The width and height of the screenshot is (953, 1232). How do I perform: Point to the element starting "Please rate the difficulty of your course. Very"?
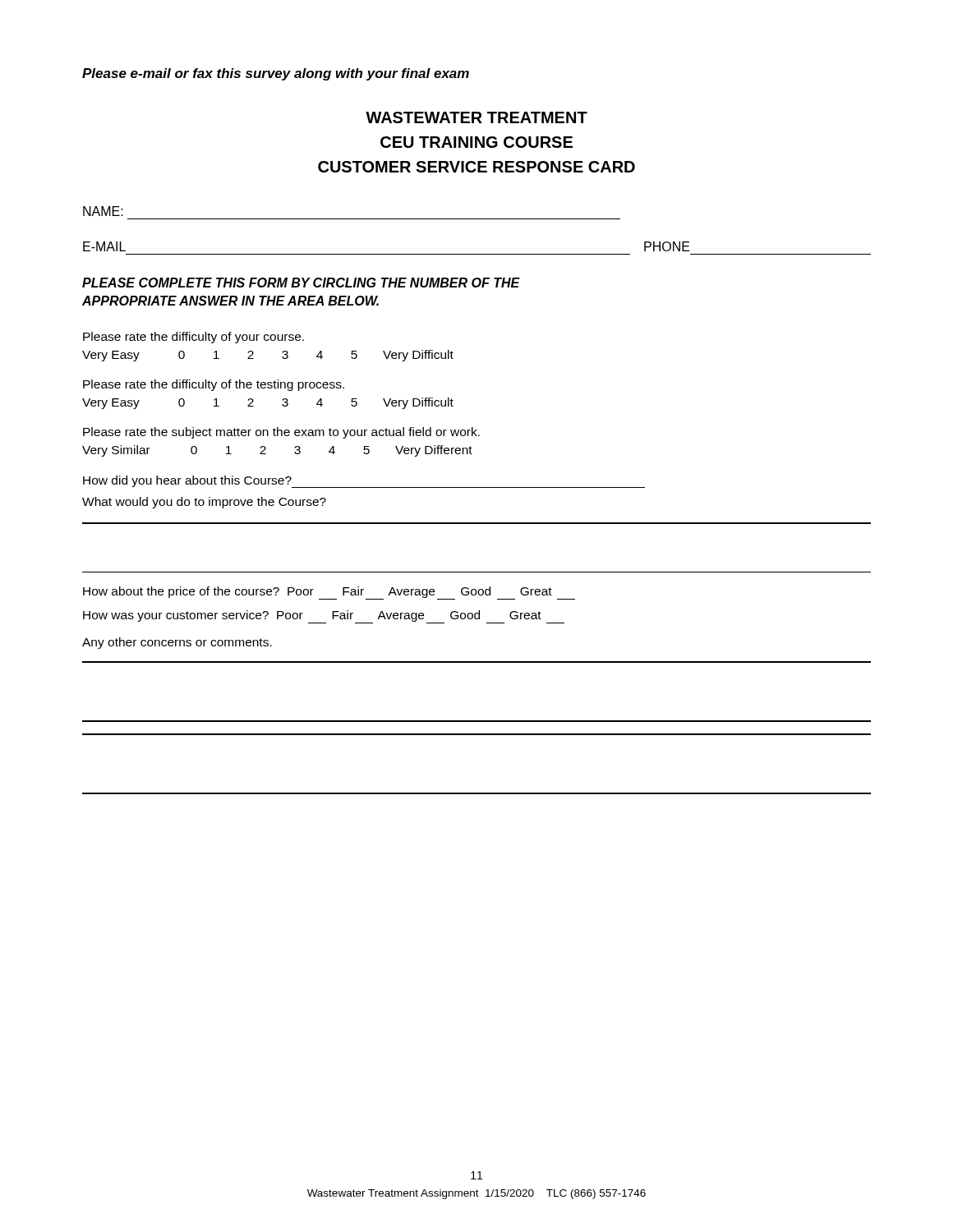click(193, 338)
